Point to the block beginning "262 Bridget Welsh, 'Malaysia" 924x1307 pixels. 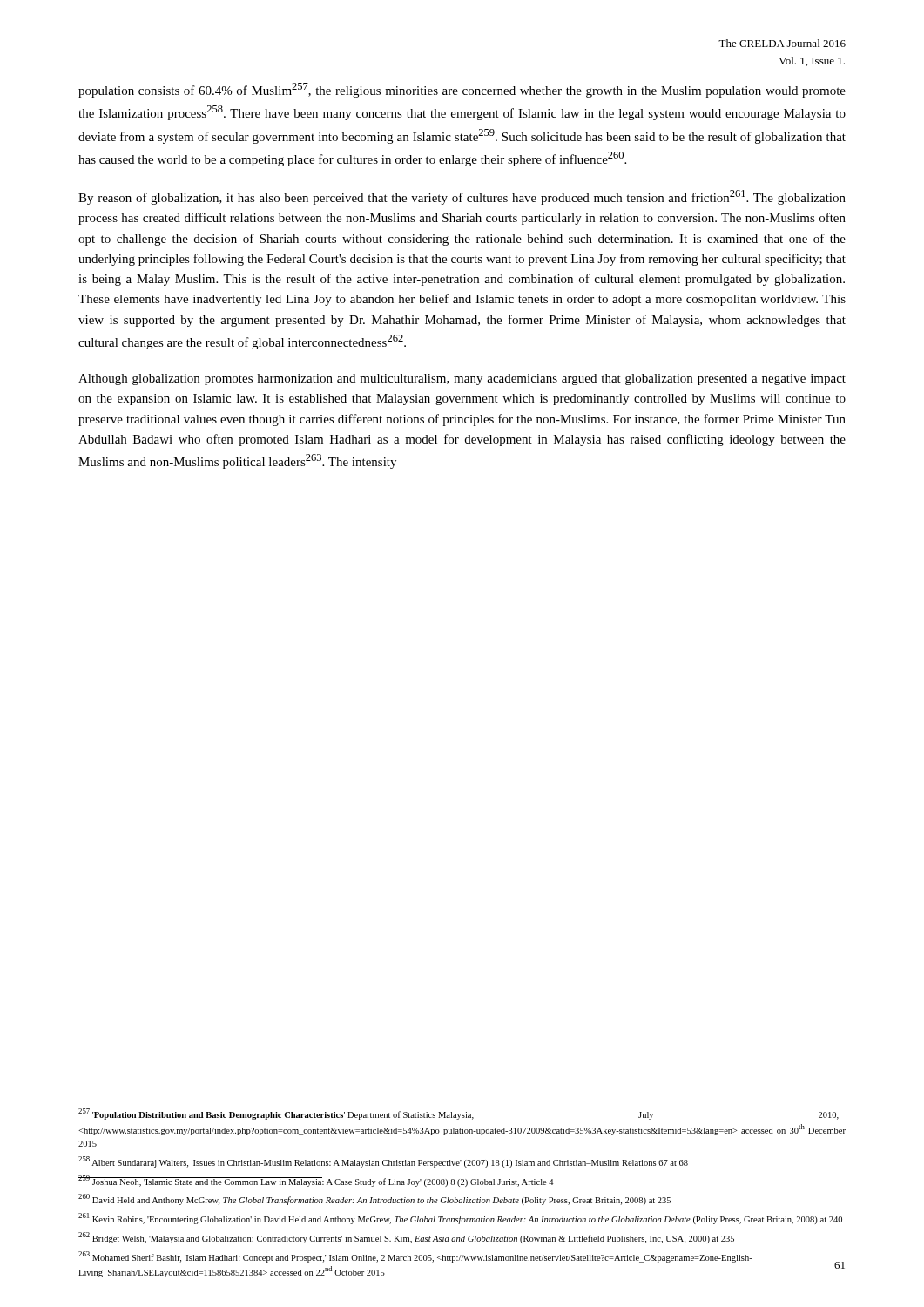(x=406, y=1236)
